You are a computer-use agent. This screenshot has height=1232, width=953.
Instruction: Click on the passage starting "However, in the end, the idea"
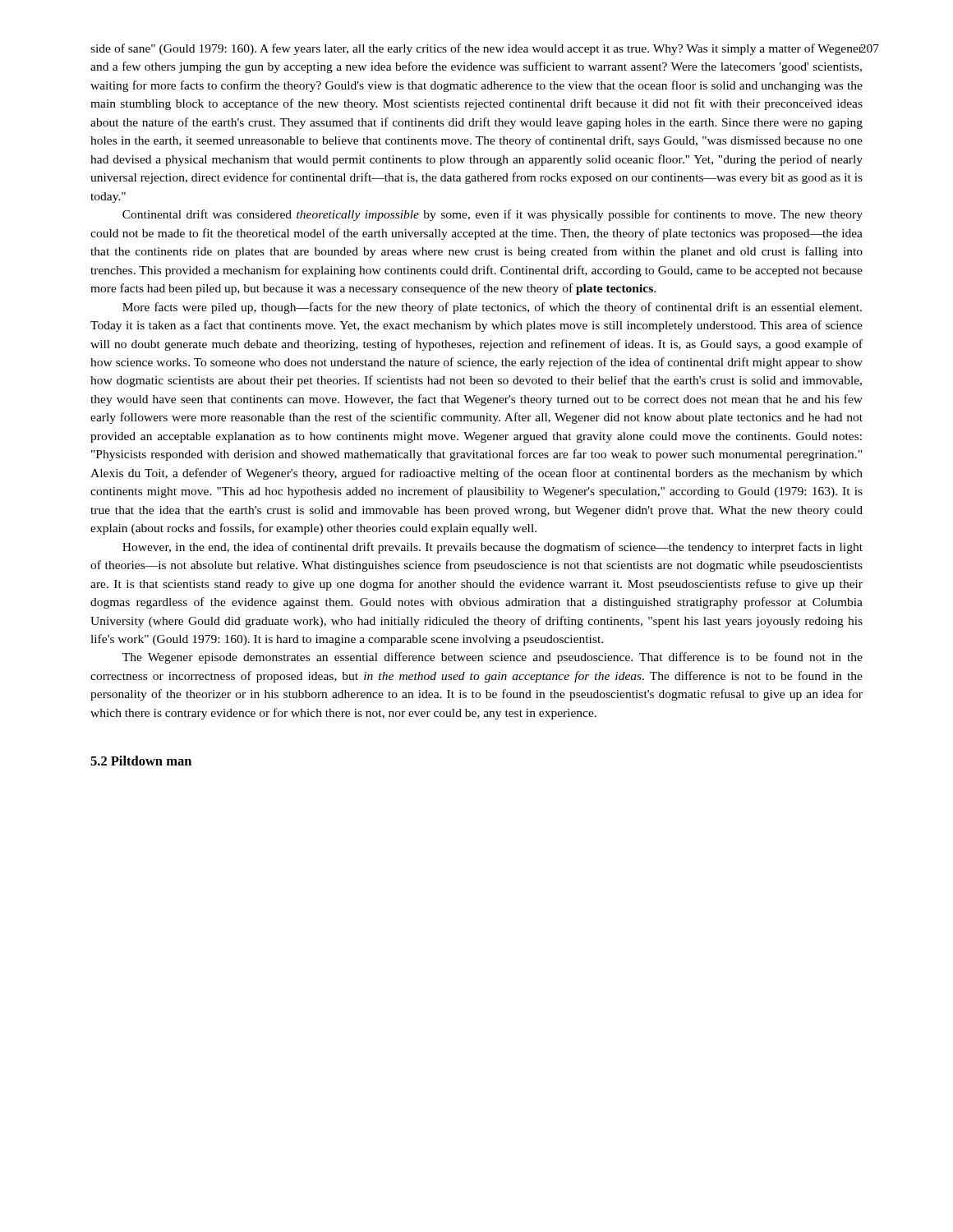coord(476,592)
